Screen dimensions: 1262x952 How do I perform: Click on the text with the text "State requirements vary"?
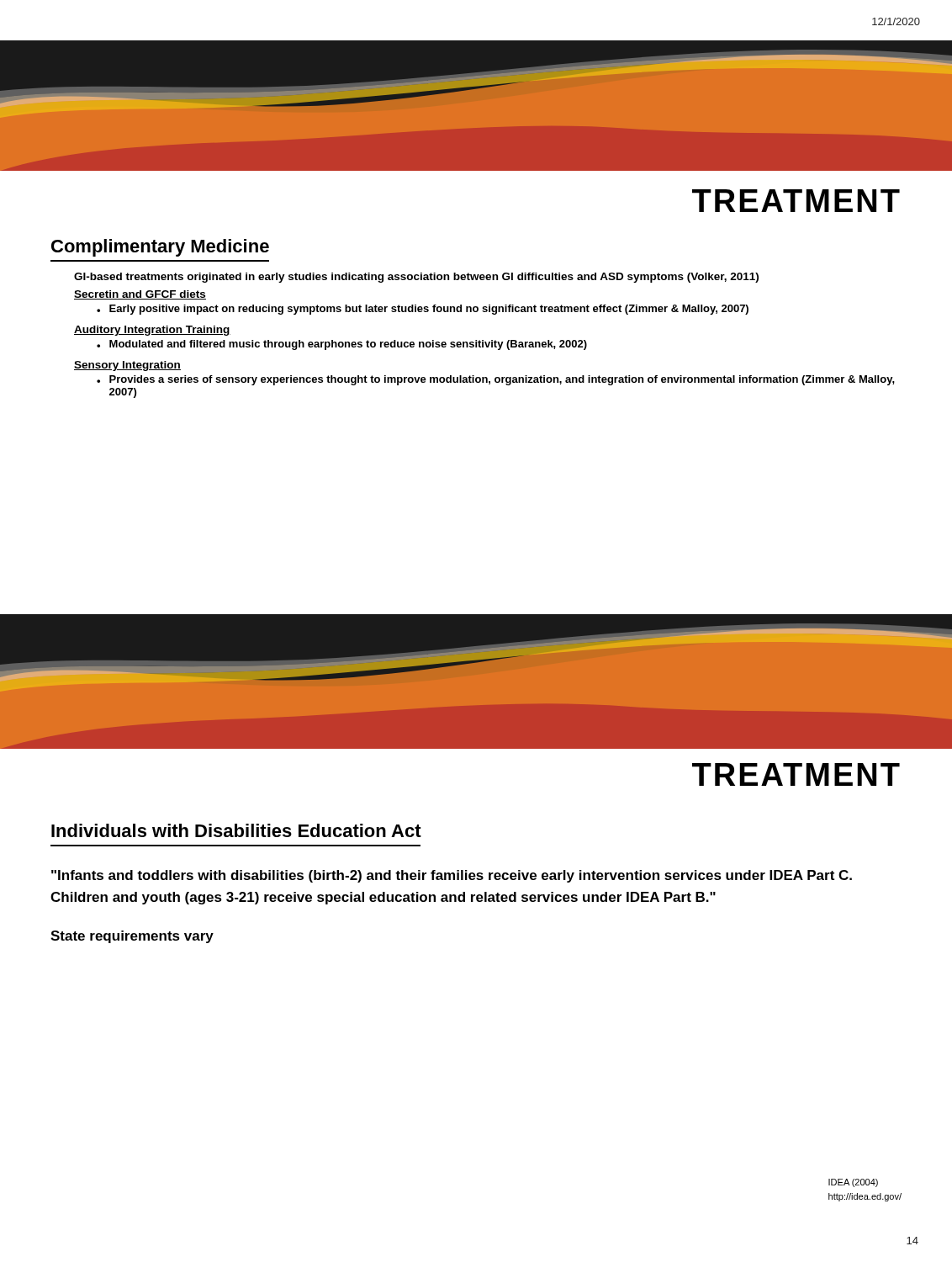tap(132, 936)
